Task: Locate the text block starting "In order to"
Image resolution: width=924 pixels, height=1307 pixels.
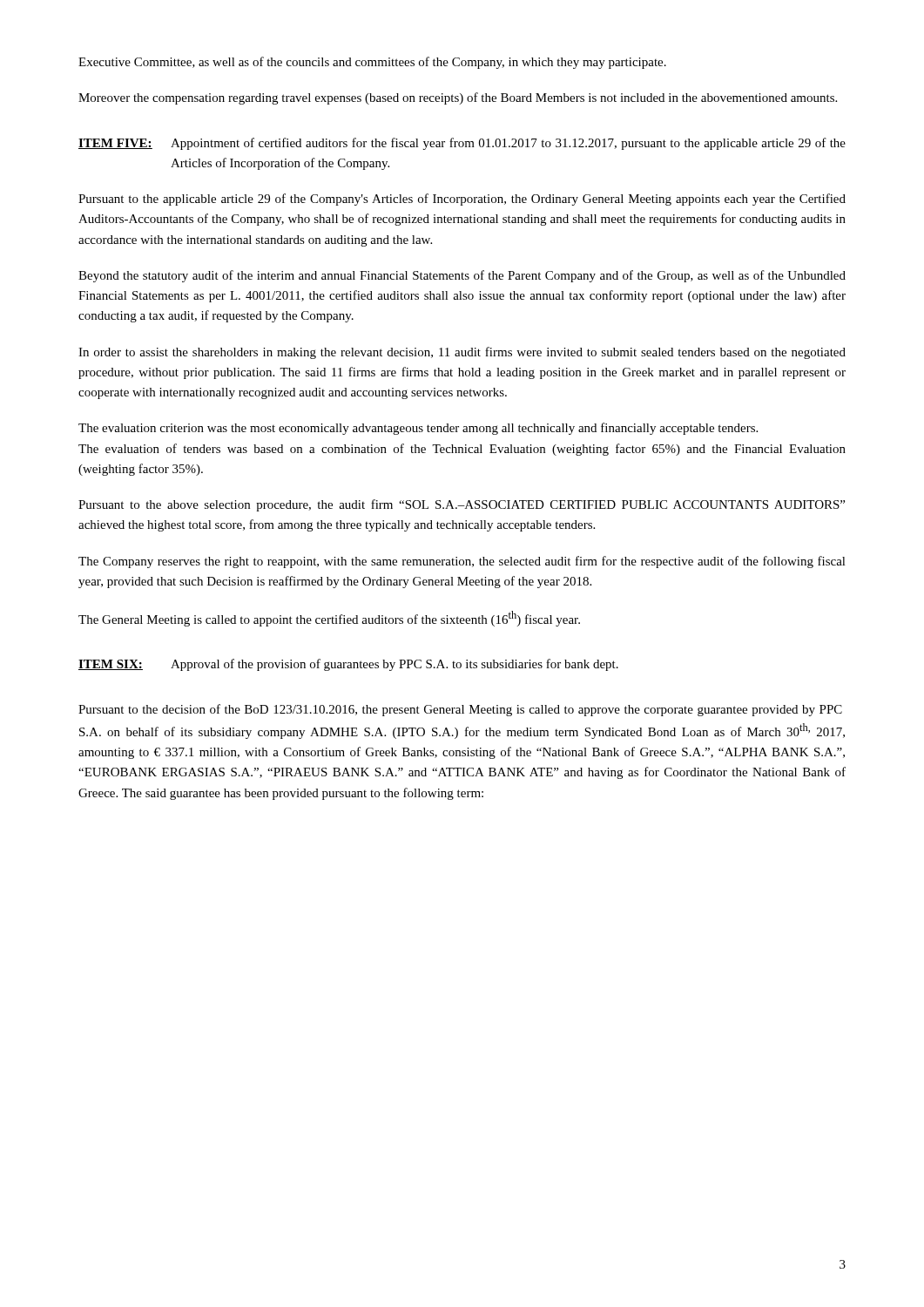Action: 462,372
